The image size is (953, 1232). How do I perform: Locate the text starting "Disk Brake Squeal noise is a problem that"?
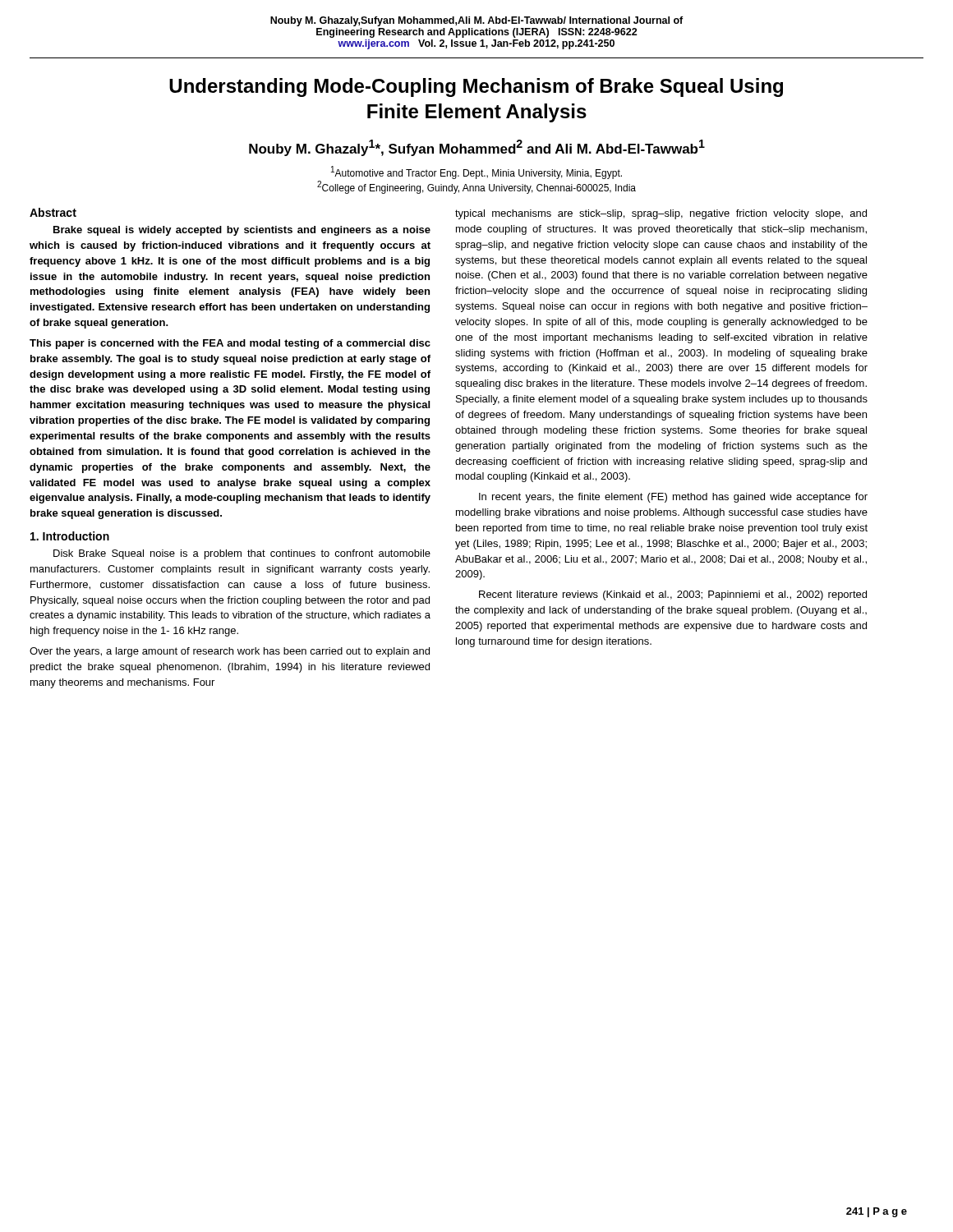[x=230, y=618]
